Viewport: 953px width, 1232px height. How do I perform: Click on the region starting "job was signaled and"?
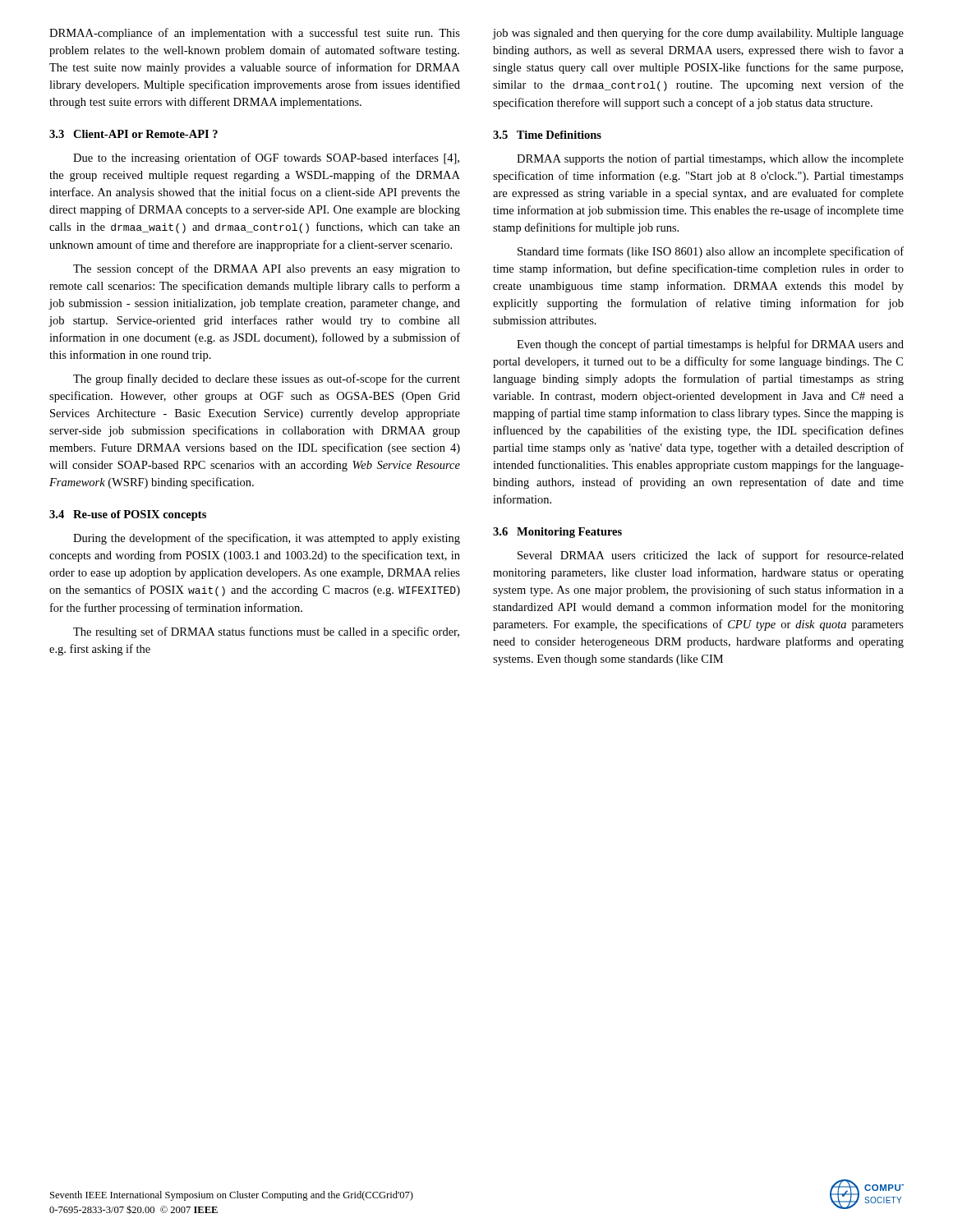698,68
